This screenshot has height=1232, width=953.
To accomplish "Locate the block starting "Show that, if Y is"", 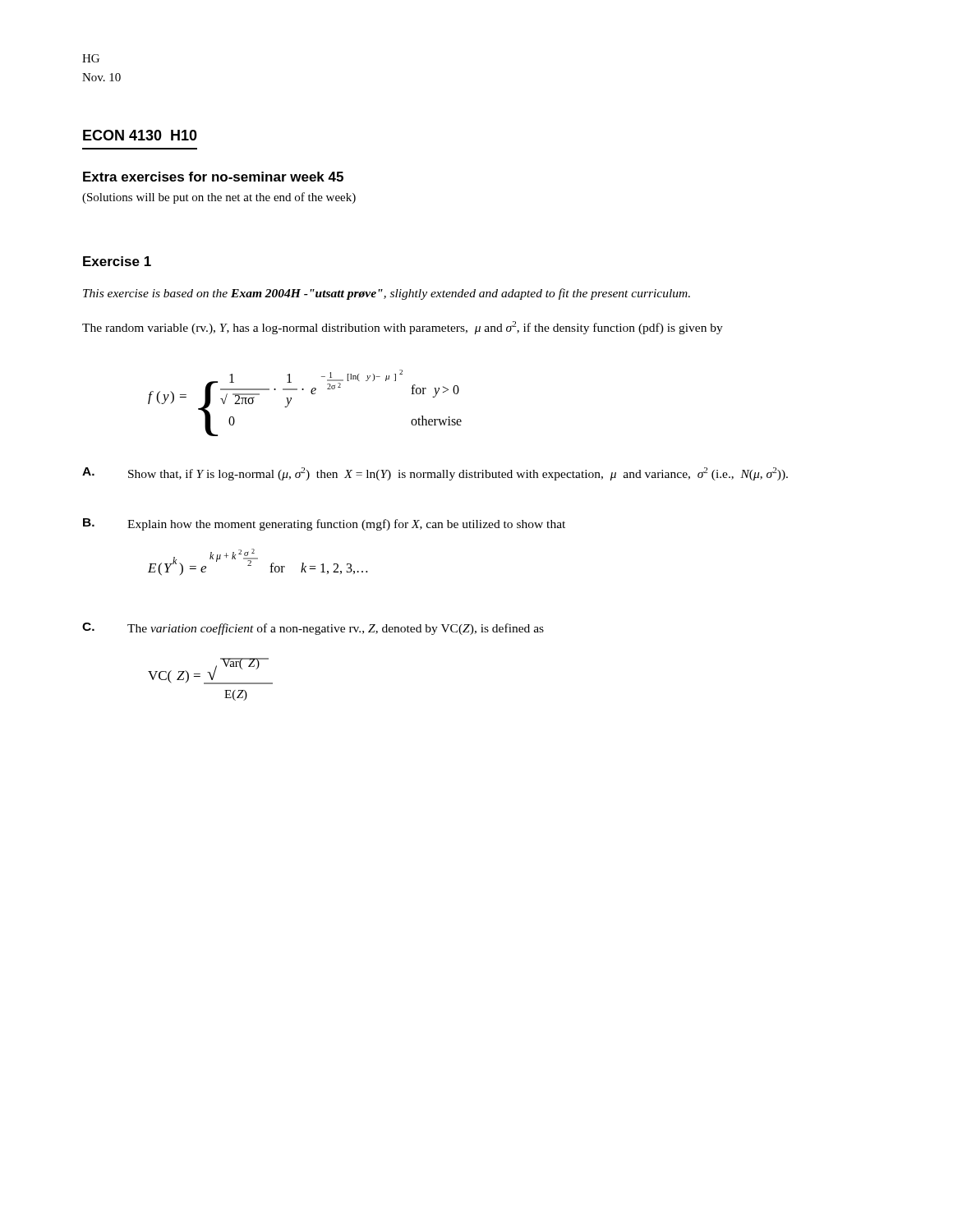I will pos(458,473).
